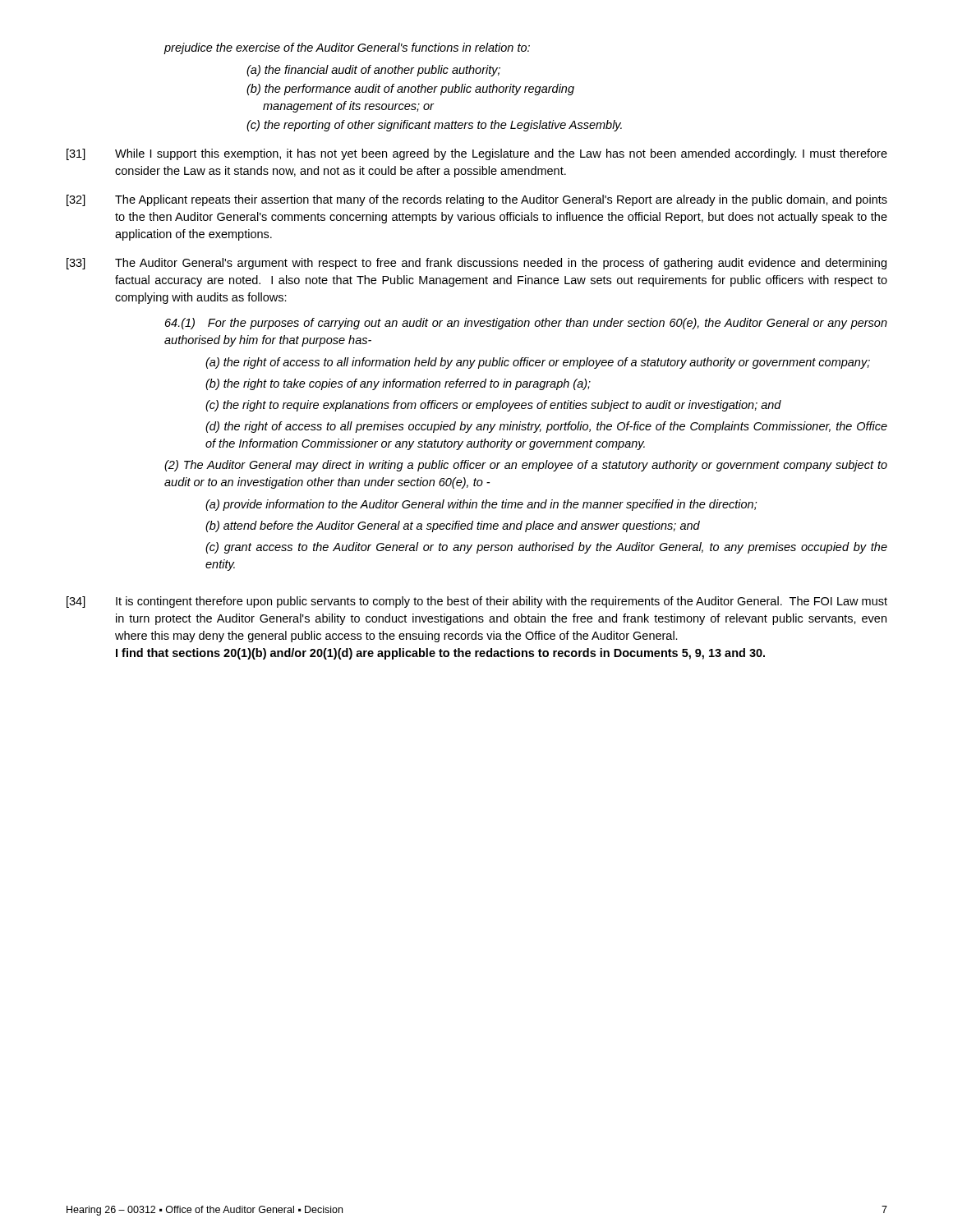Find the text starting "(b) the performance"
This screenshot has height=1232, width=953.
[x=567, y=98]
